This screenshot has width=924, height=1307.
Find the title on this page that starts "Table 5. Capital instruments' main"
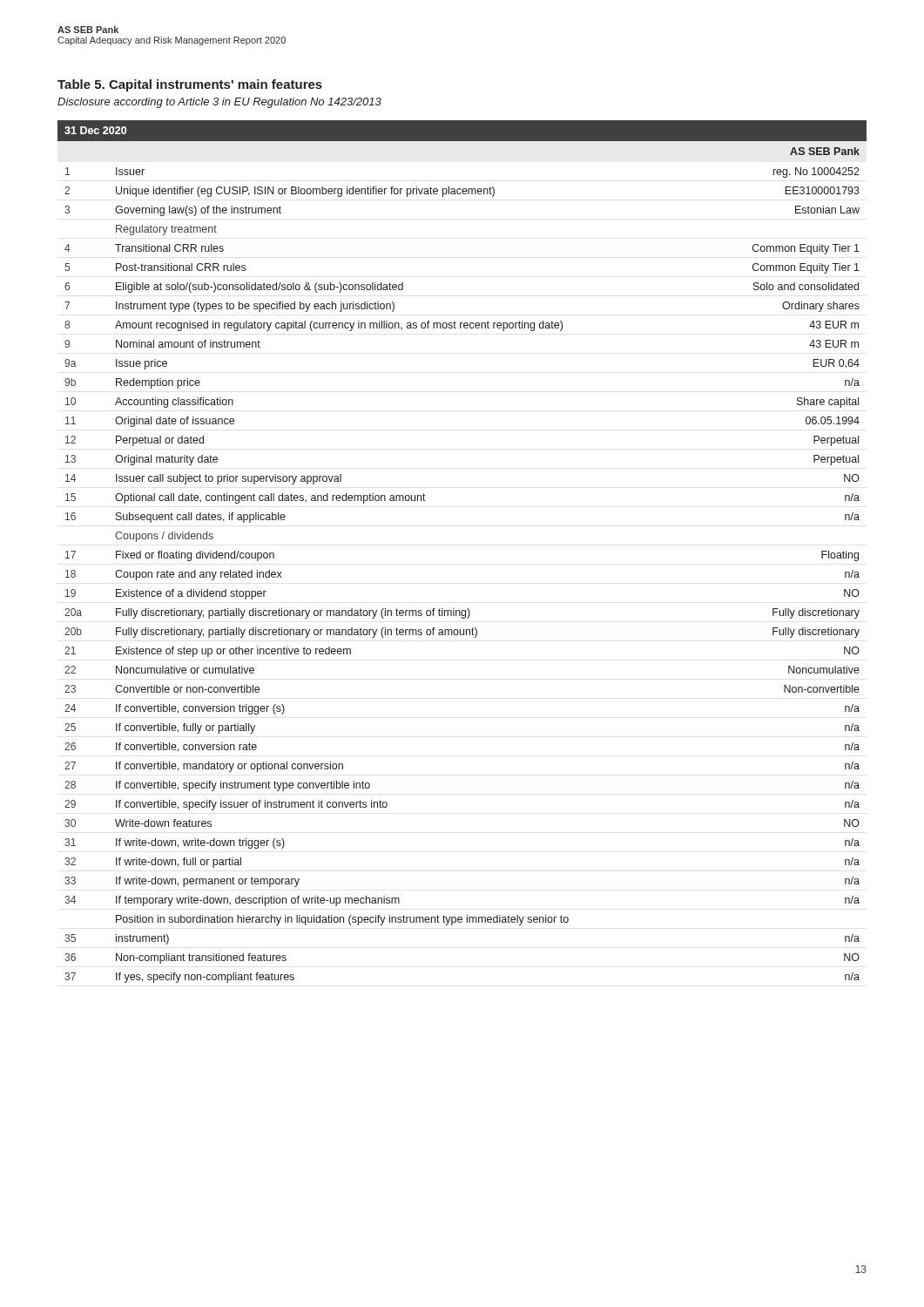(190, 84)
